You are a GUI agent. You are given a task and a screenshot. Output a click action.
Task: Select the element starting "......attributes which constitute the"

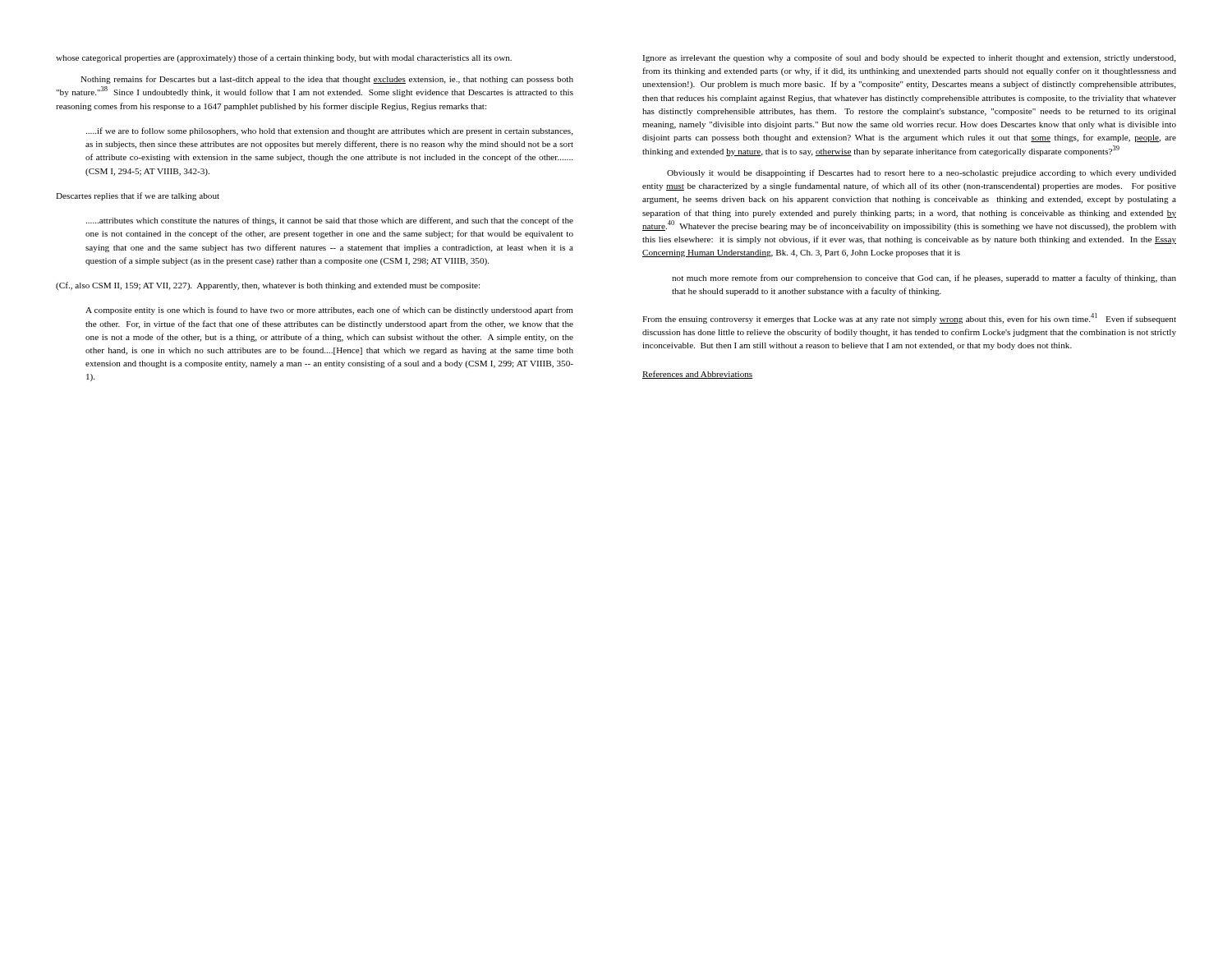pos(329,240)
